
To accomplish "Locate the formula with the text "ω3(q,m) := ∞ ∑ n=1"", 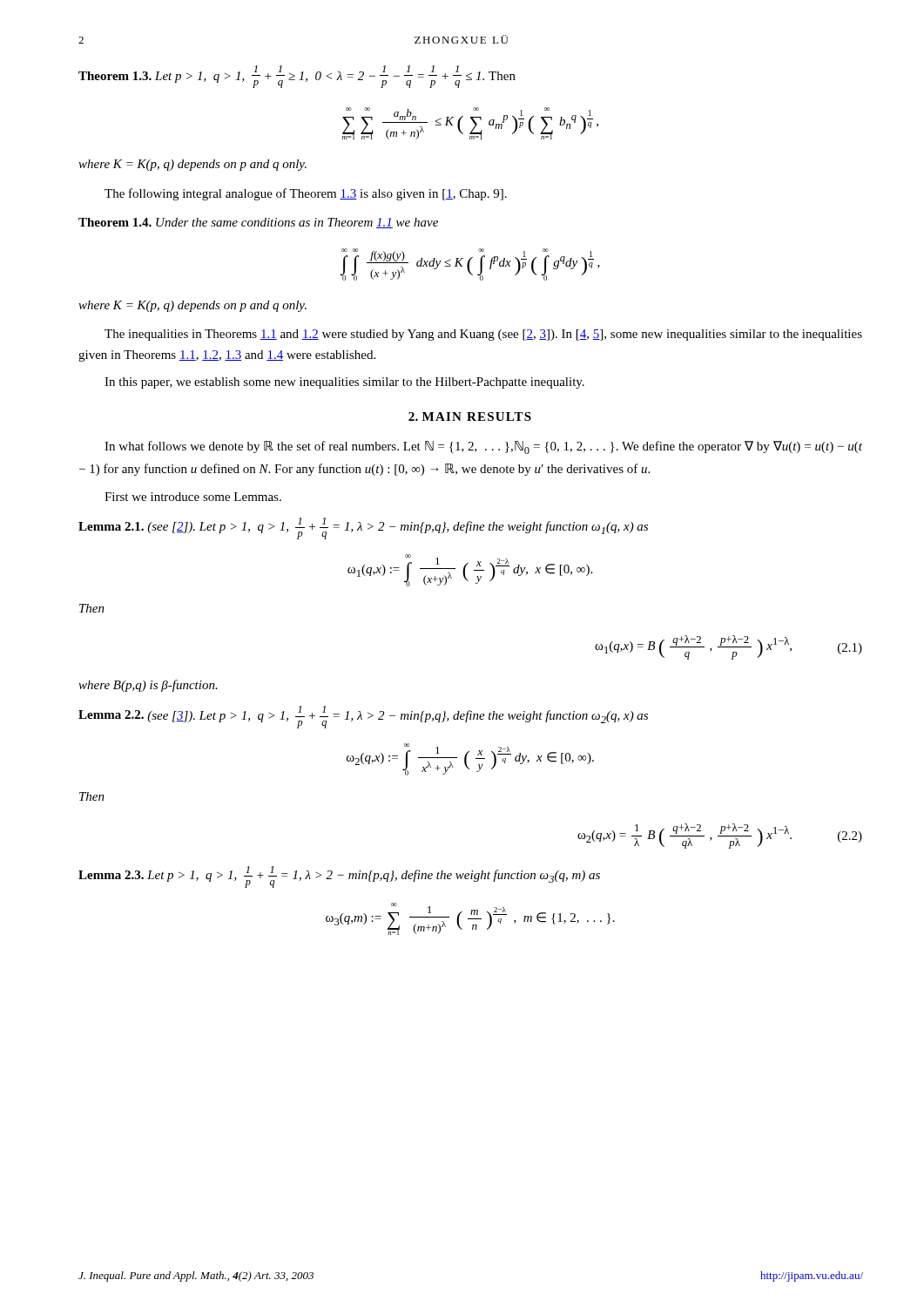I will coord(470,918).
